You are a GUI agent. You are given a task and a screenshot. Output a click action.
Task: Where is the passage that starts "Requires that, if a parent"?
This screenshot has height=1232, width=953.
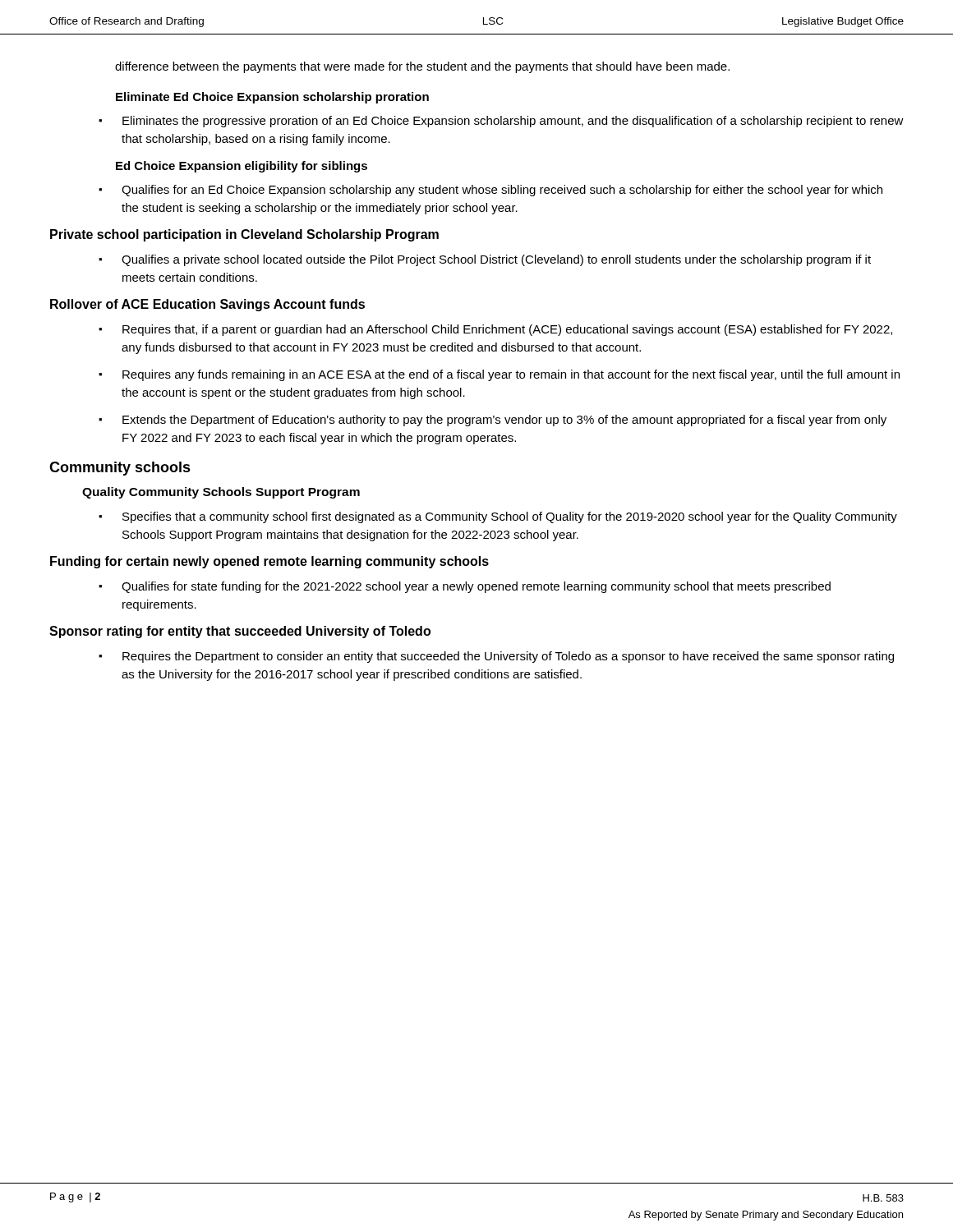507,338
